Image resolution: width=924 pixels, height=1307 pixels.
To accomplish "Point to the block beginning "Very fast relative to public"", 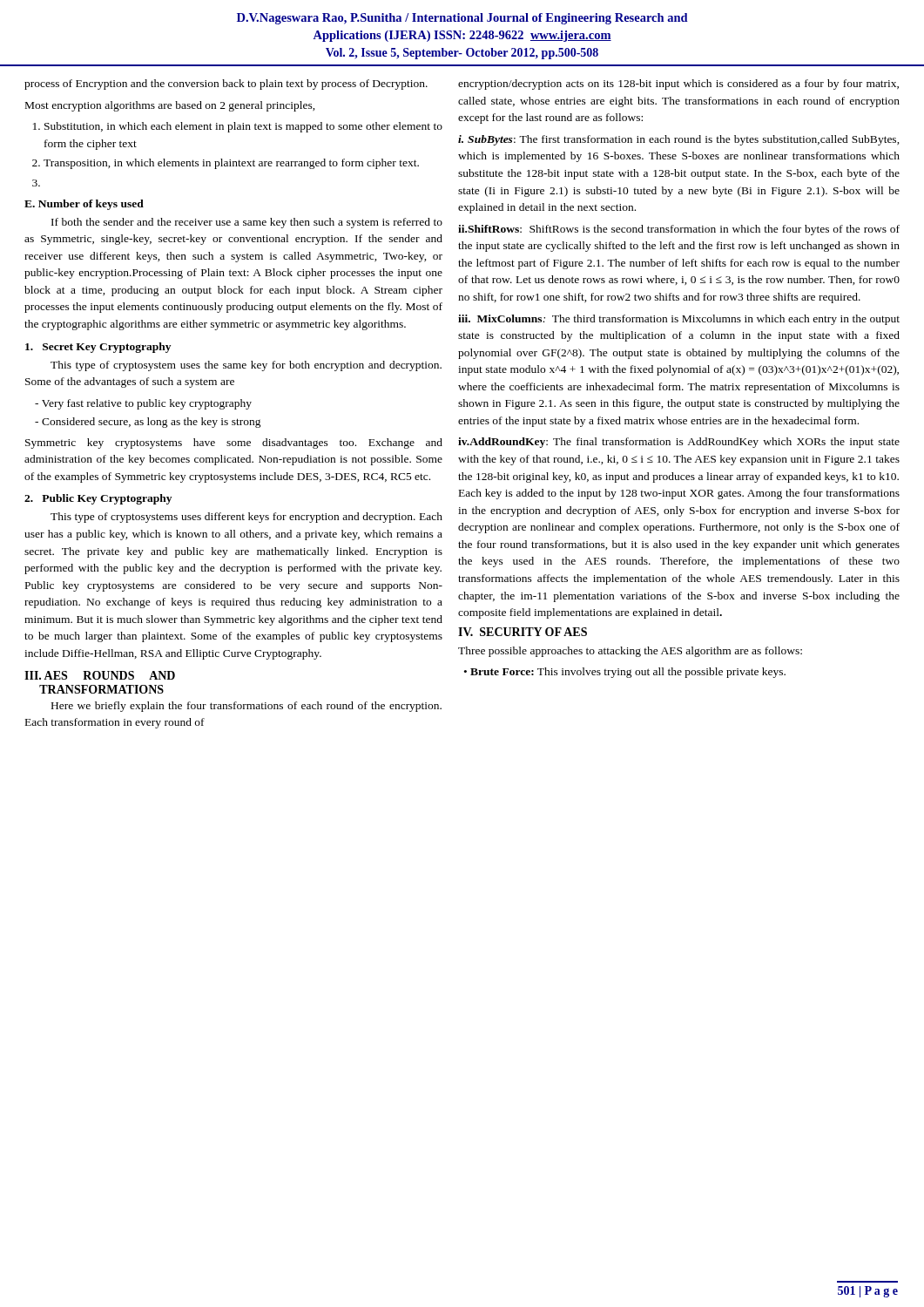I will [147, 403].
